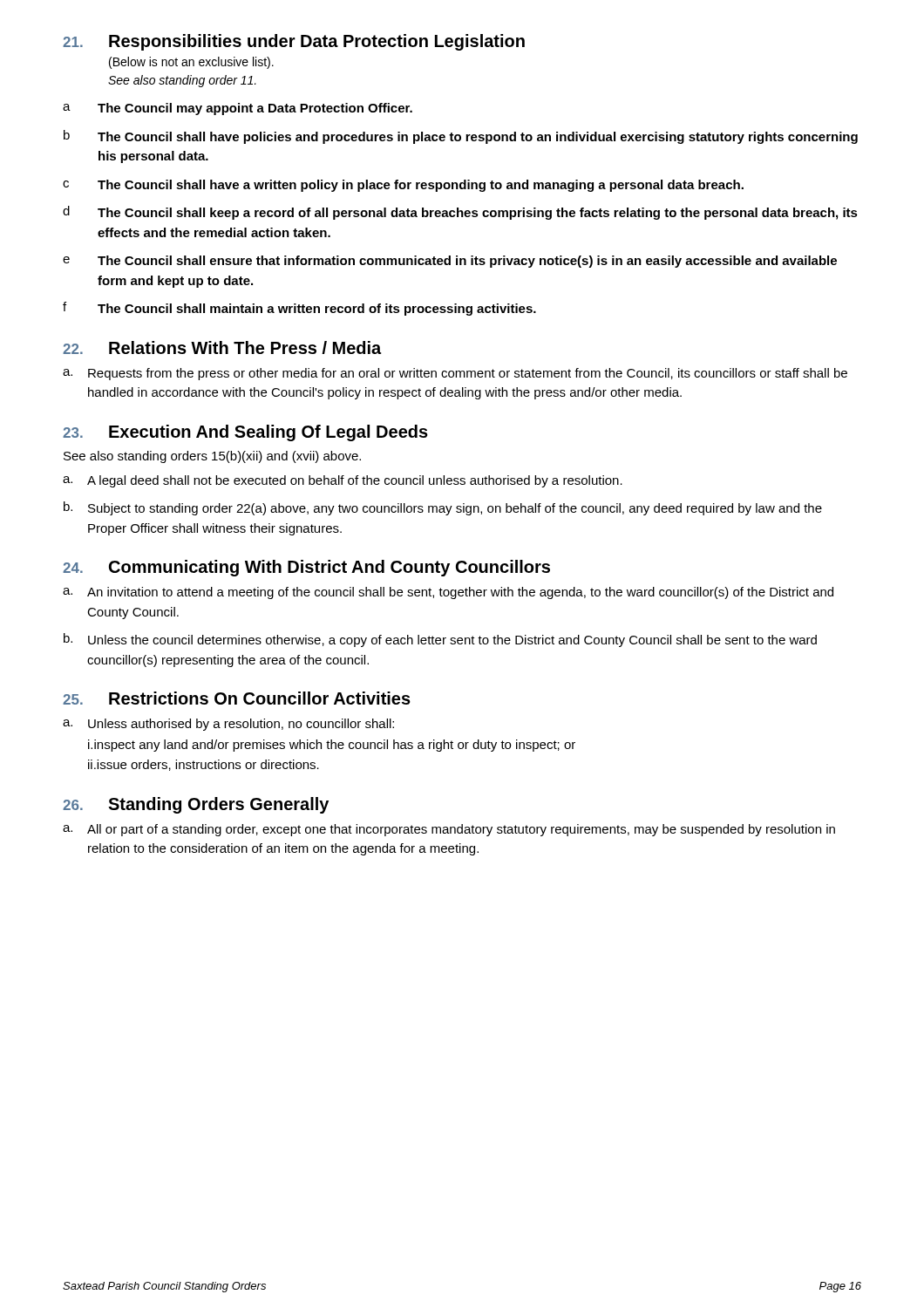This screenshot has height=1308, width=924.
Task: Click on the element starting "b. Subject to standing order 22(a) above, any"
Action: pos(462,519)
